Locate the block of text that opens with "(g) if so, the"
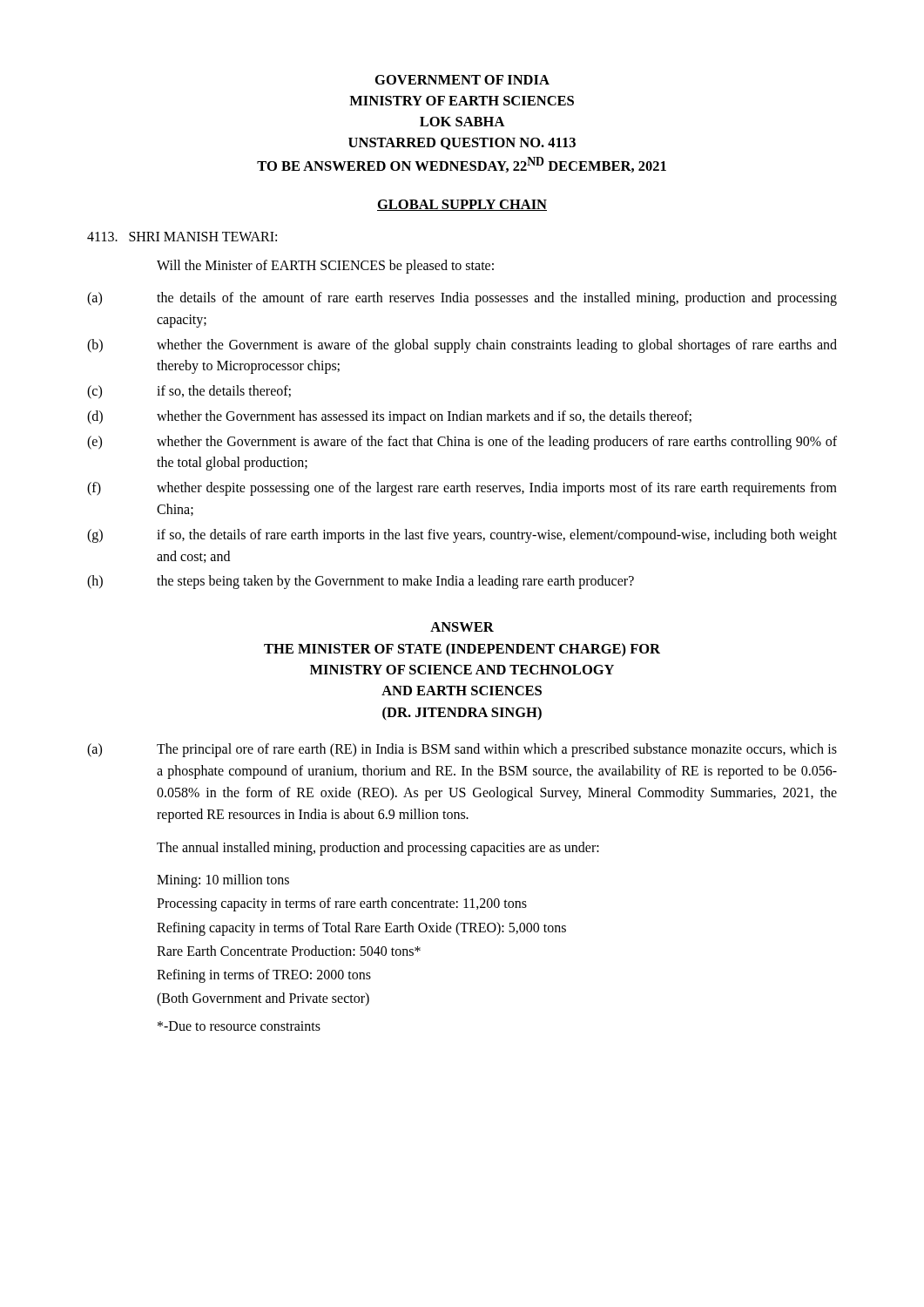Screen dimensions: 1307x924 pyautogui.click(x=462, y=546)
